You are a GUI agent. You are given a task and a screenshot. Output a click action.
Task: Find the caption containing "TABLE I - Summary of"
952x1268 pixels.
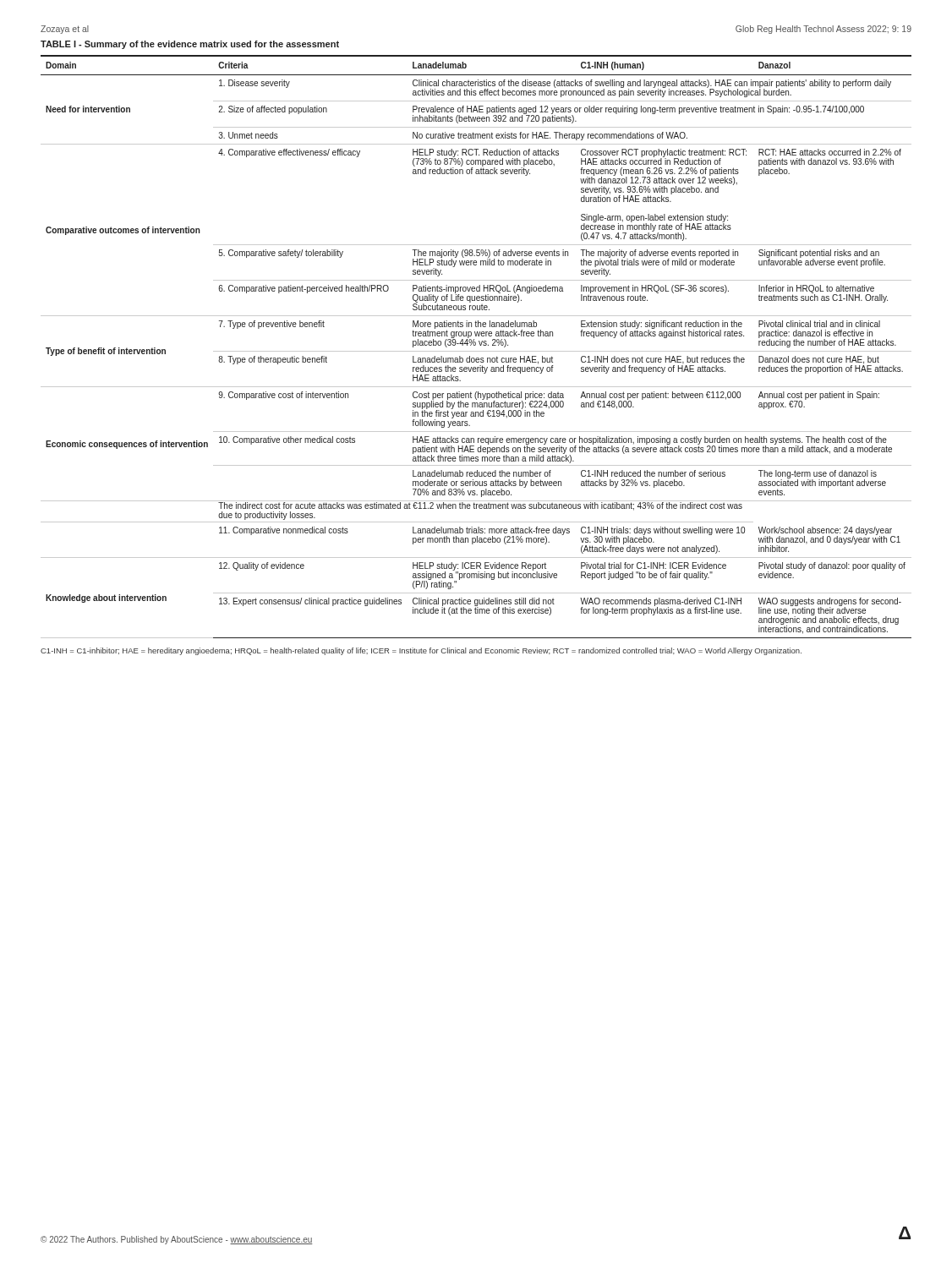(x=190, y=44)
